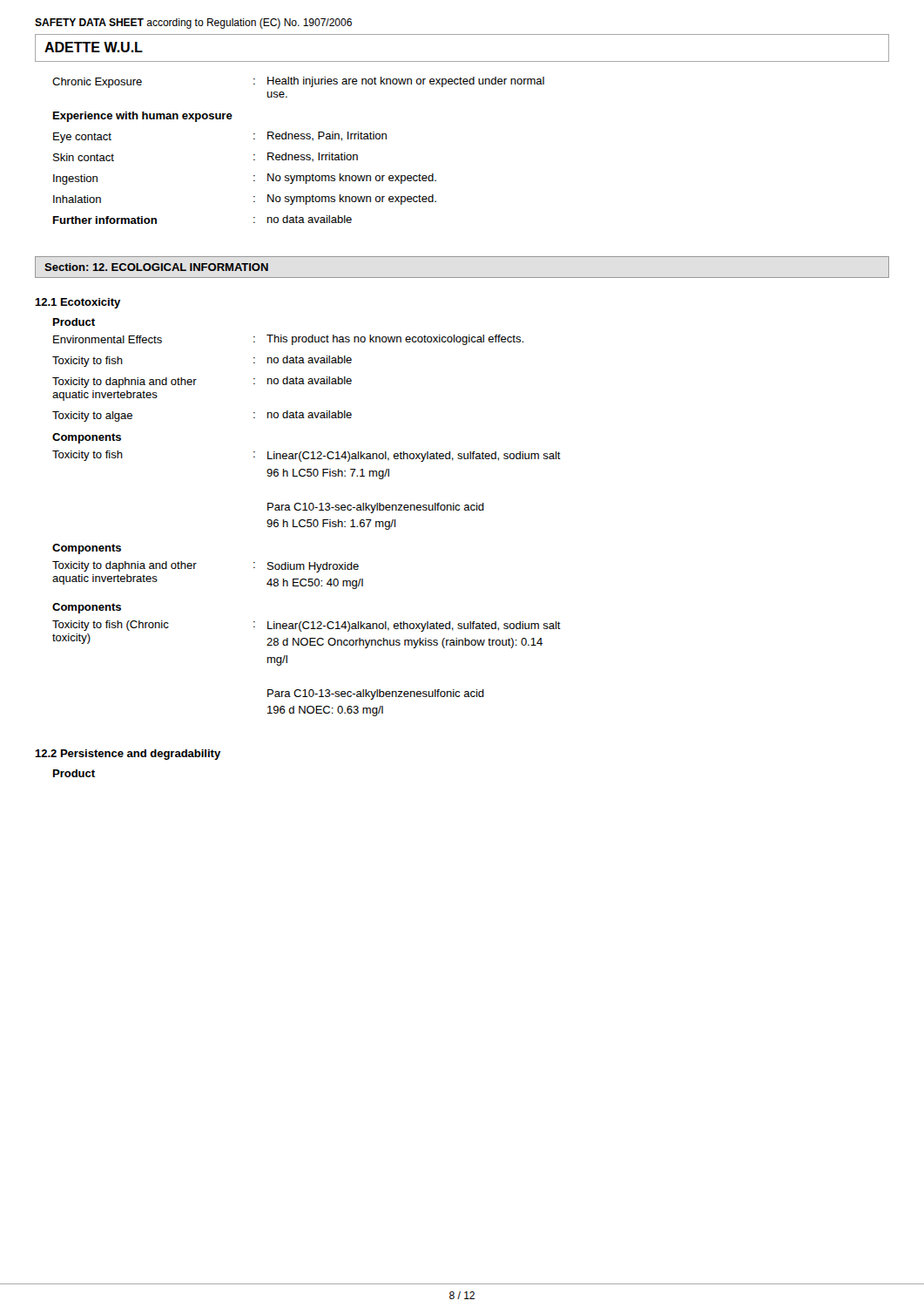The width and height of the screenshot is (924, 1307).
Task: Find the text block with the text "Environmental Effects :"
Action: tap(471, 339)
